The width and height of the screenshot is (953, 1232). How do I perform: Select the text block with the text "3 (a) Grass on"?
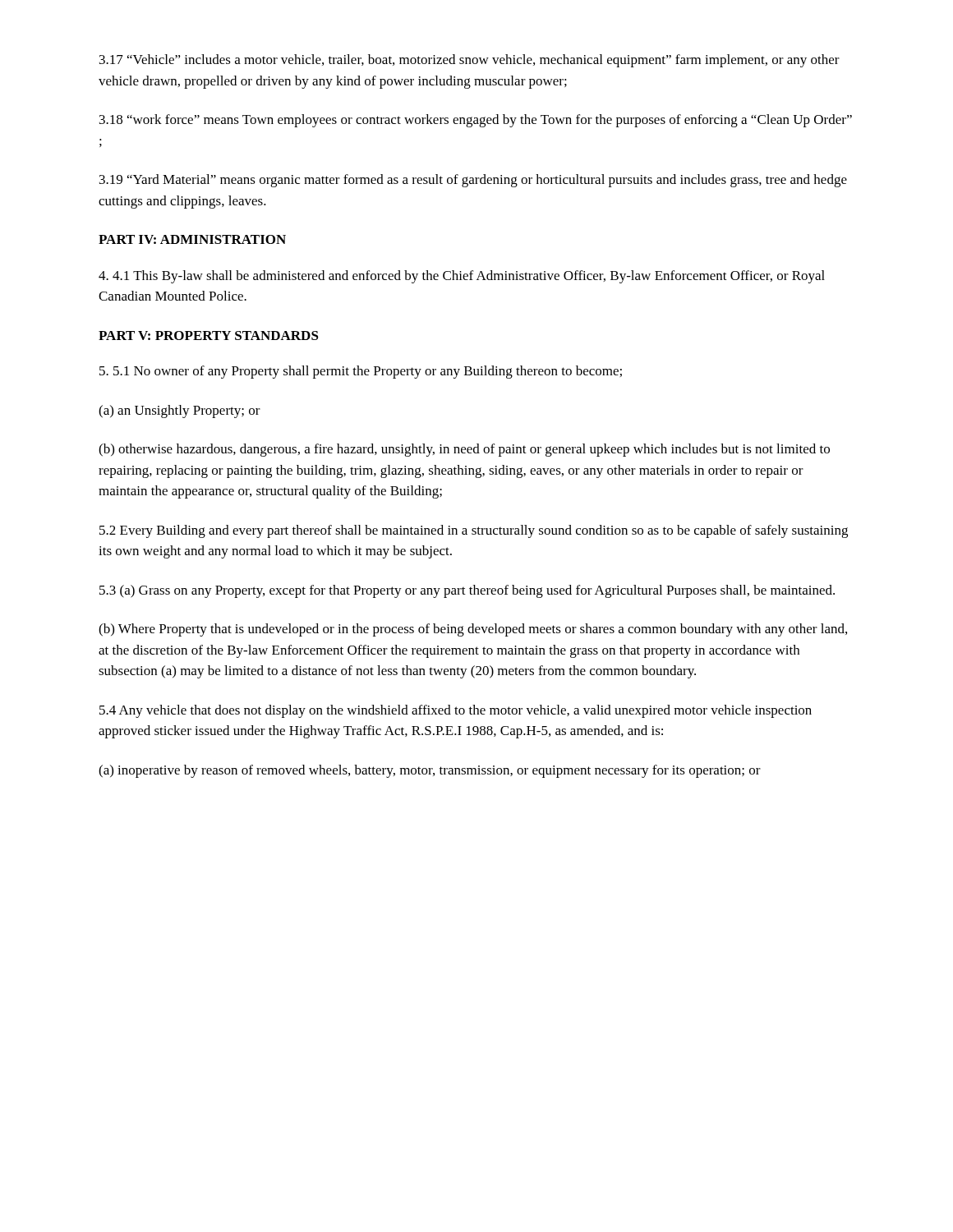click(467, 590)
